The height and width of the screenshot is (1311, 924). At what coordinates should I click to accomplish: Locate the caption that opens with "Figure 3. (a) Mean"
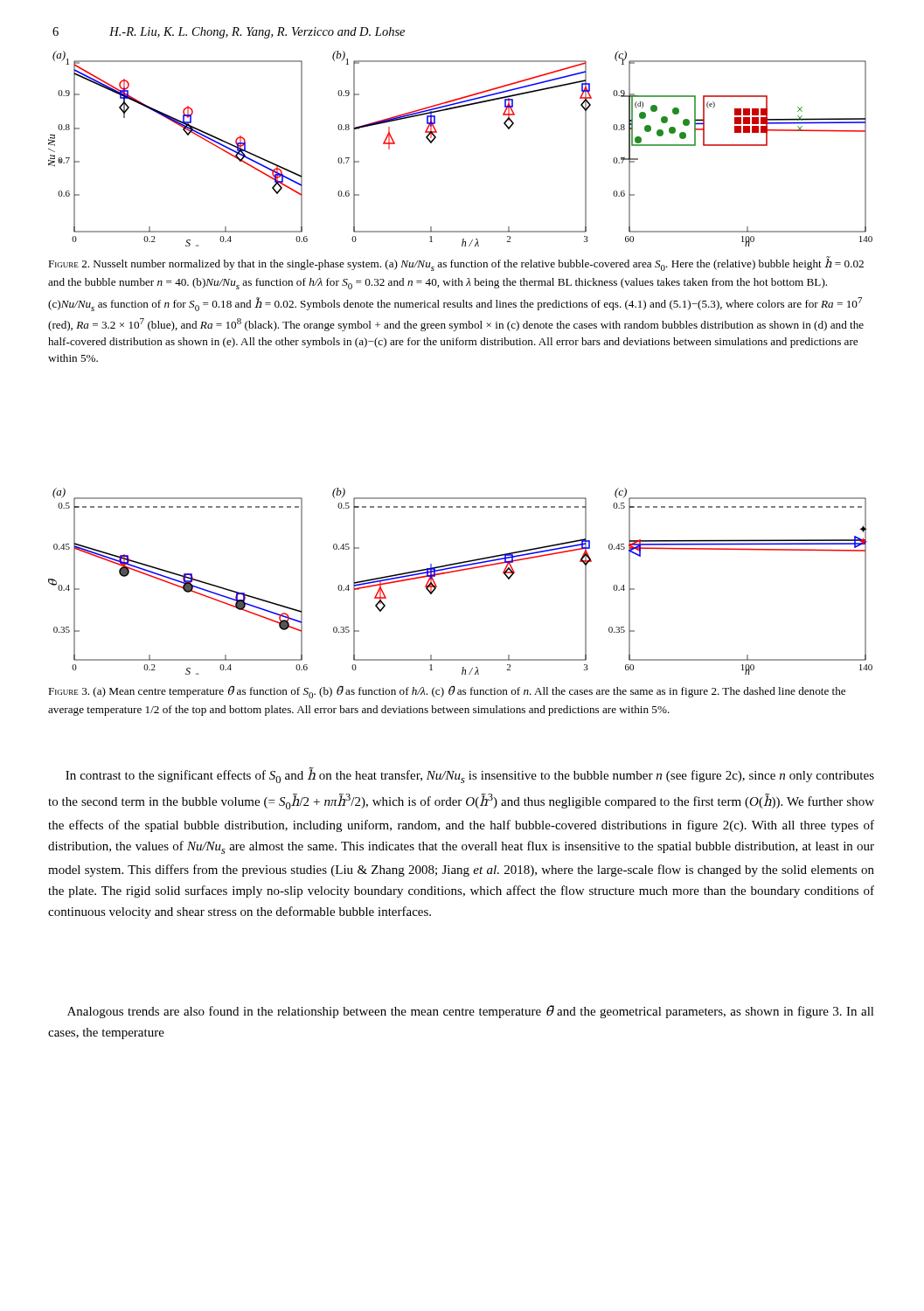[447, 700]
